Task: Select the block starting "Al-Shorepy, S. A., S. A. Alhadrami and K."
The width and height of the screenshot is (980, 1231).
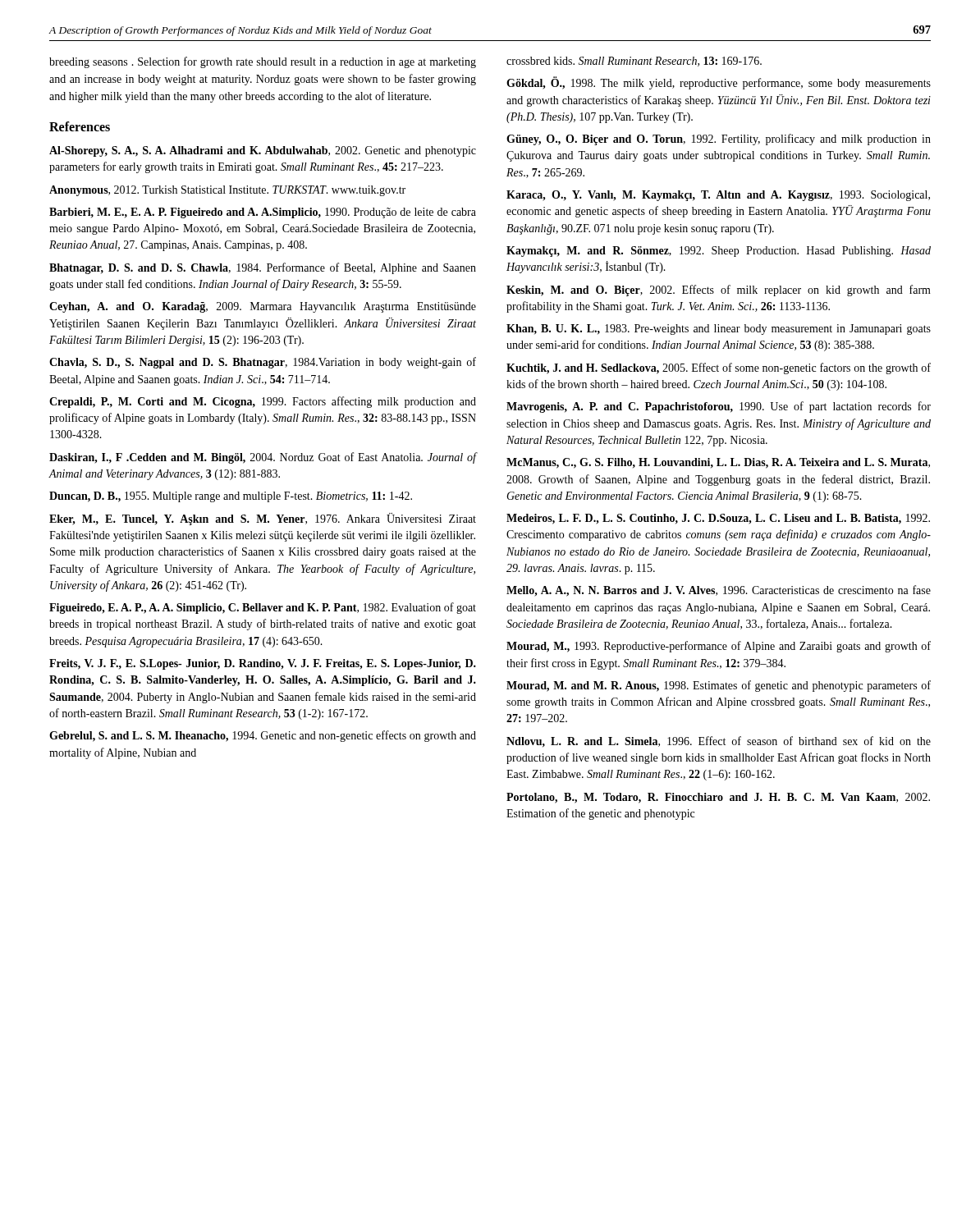Action: click(x=263, y=159)
